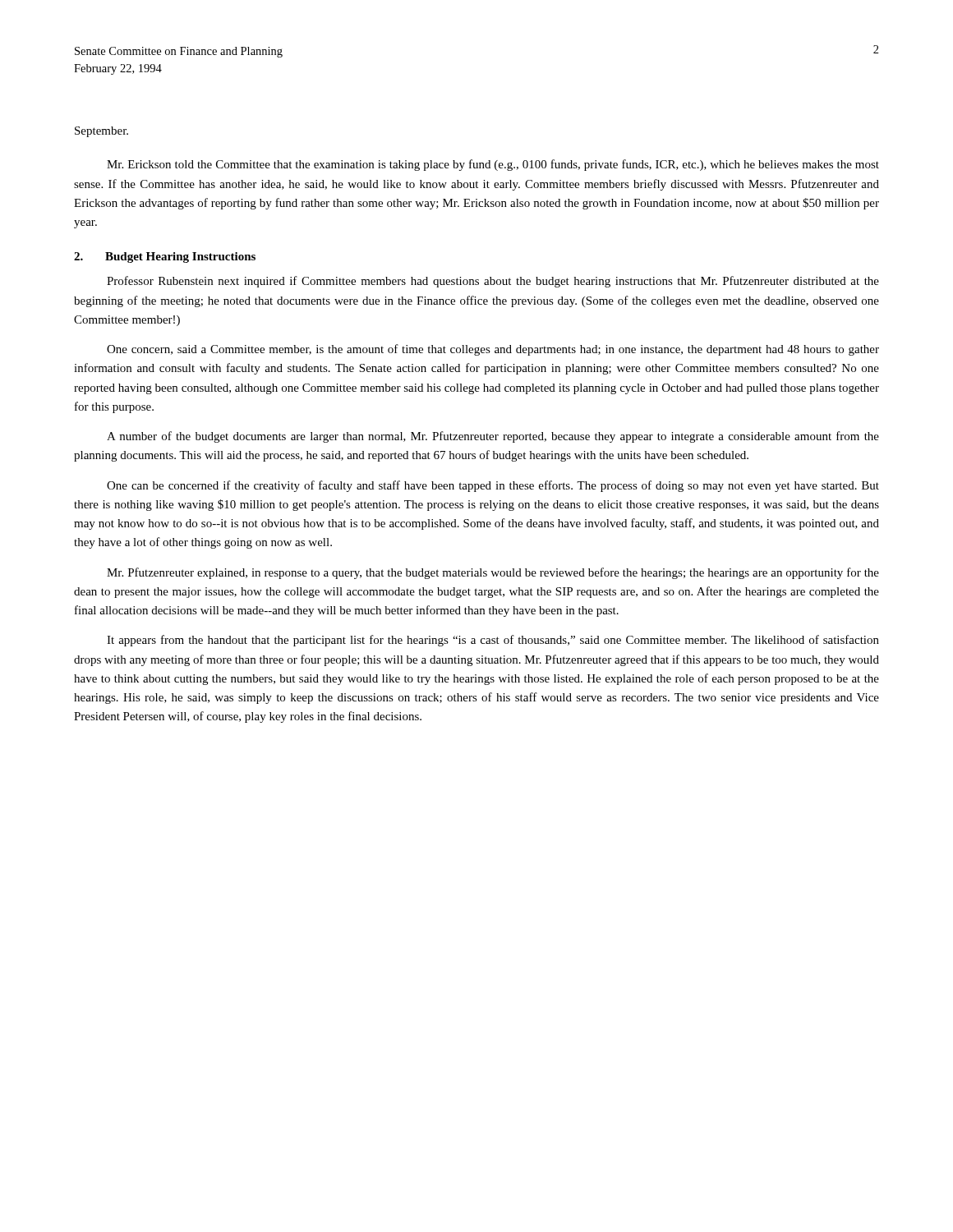Select the text block that says "Mr. Erickson told the Committee that the examination"
The height and width of the screenshot is (1232, 953).
(476, 193)
